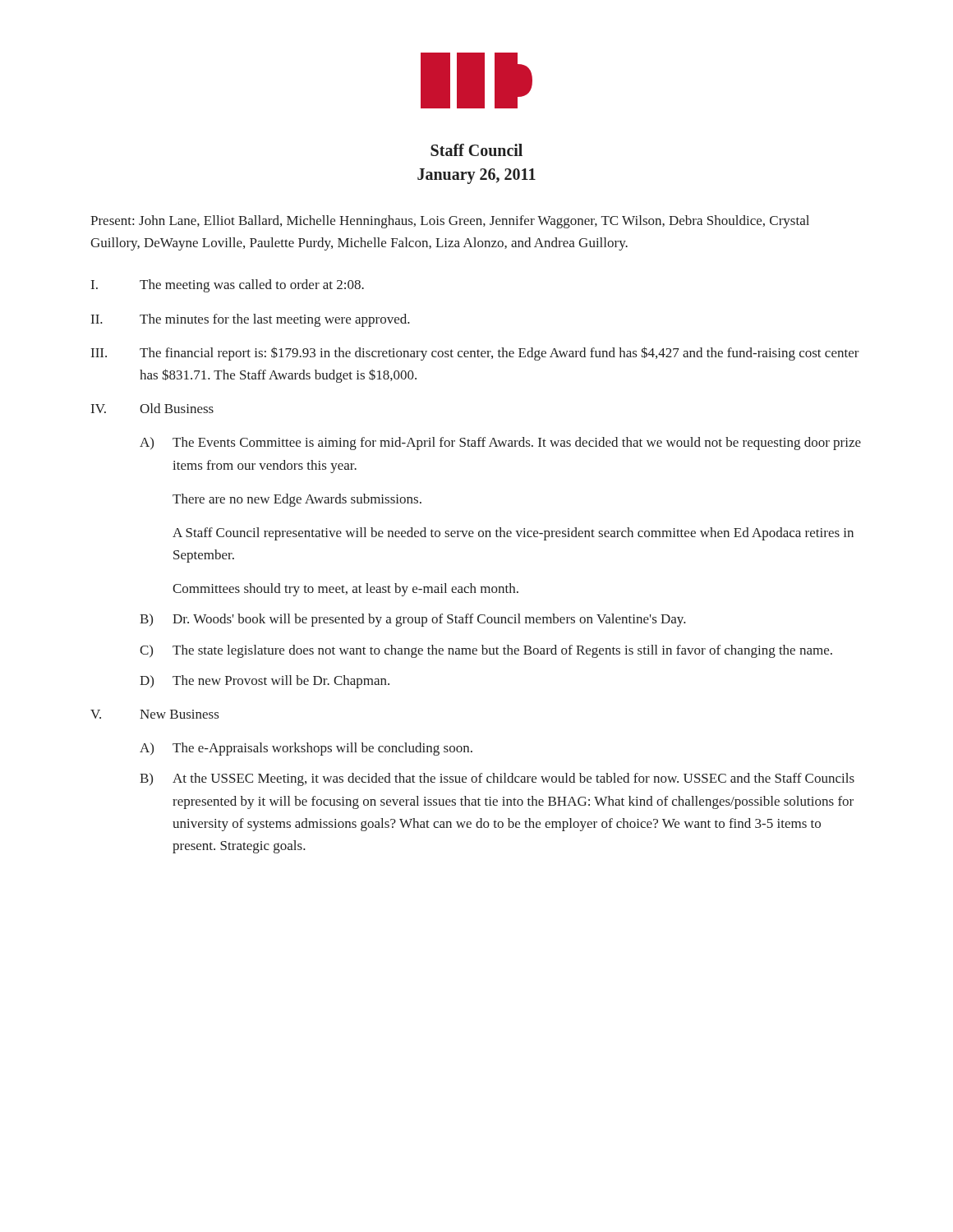Locate the logo
Viewport: 953px width, 1232px height.
(x=476, y=88)
